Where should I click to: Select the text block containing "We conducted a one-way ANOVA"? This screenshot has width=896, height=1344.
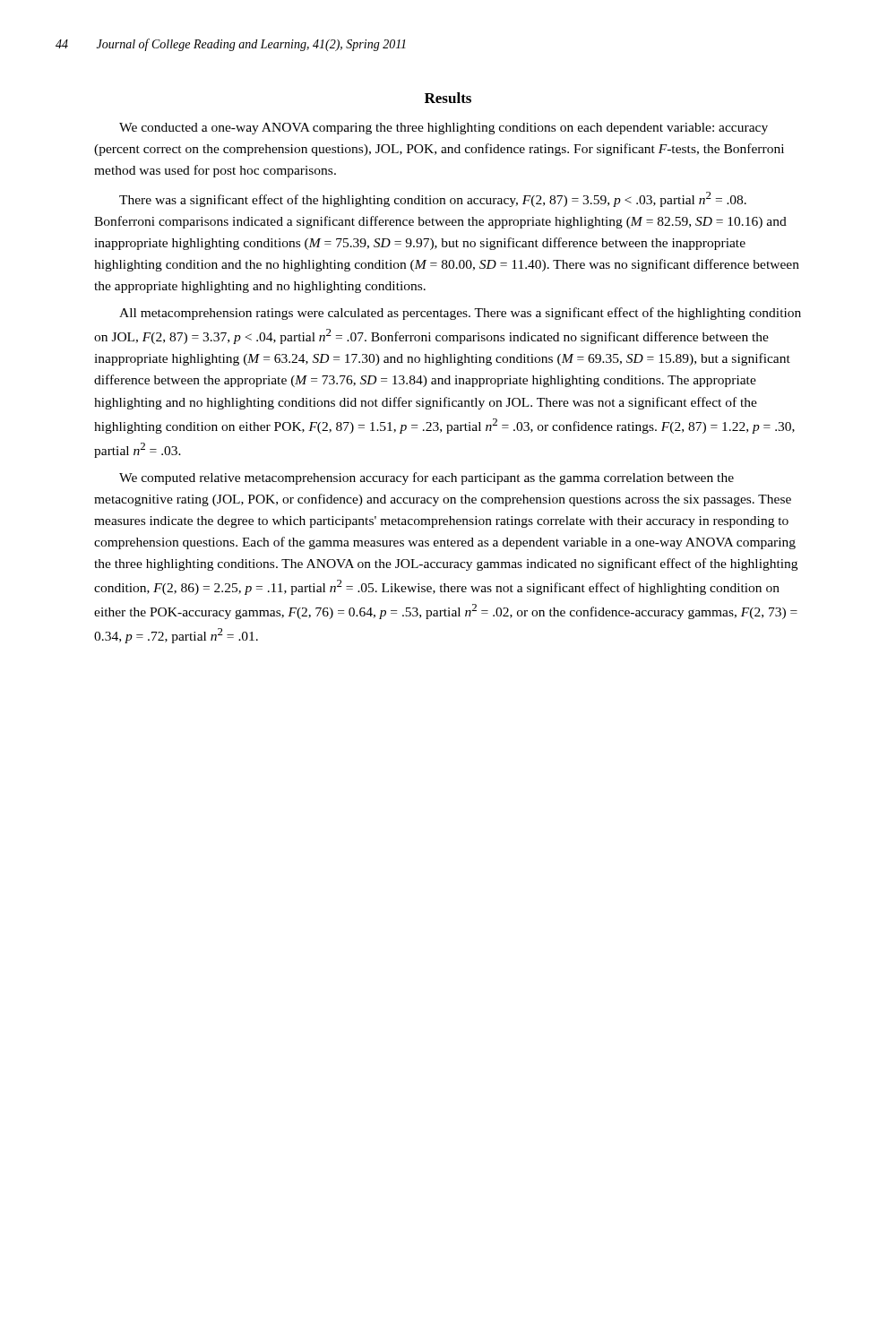tap(448, 382)
